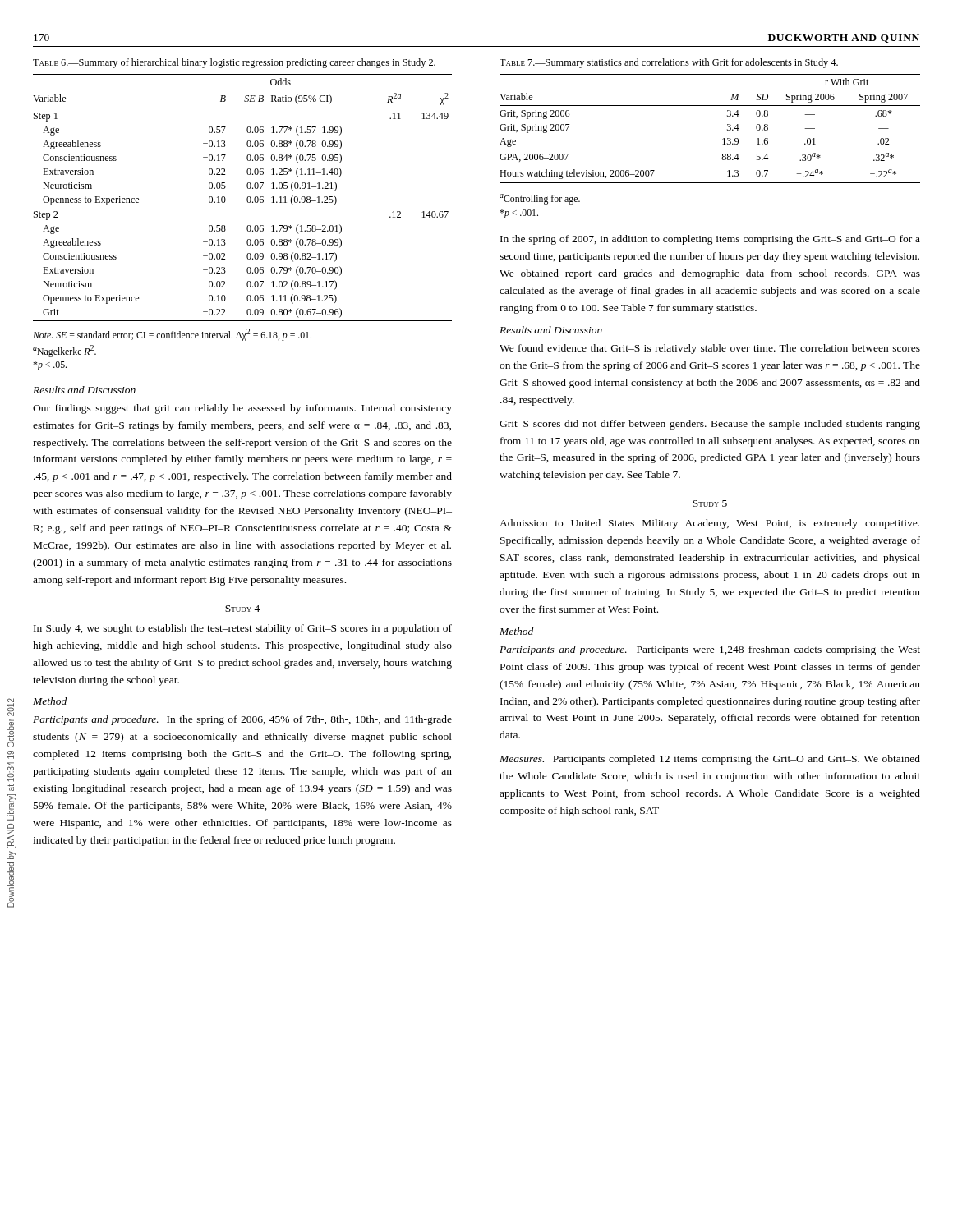Point to the element starting "Study 4"
The width and height of the screenshot is (953, 1232).
tap(242, 608)
